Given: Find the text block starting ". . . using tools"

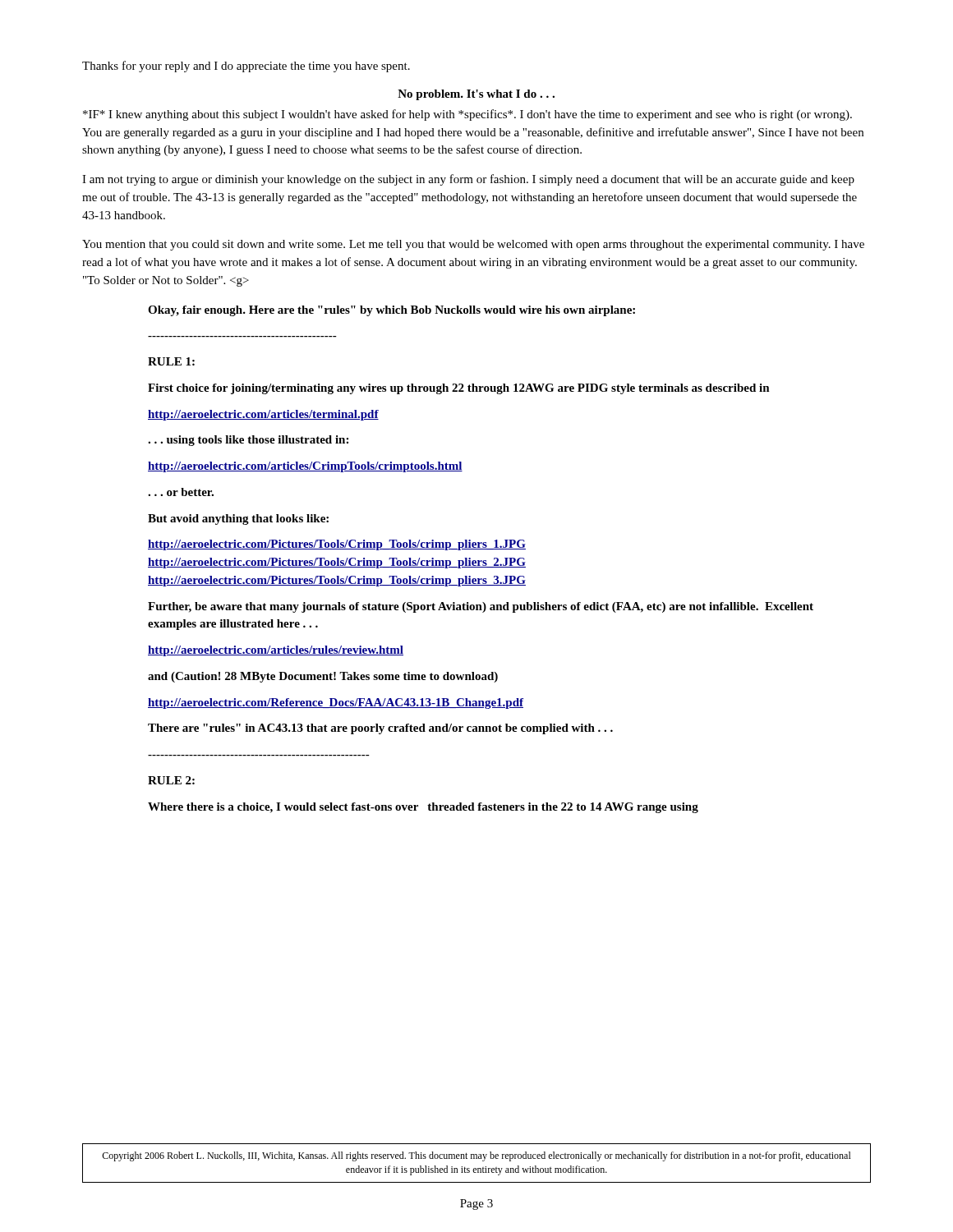Looking at the screenshot, I should click(249, 440).
